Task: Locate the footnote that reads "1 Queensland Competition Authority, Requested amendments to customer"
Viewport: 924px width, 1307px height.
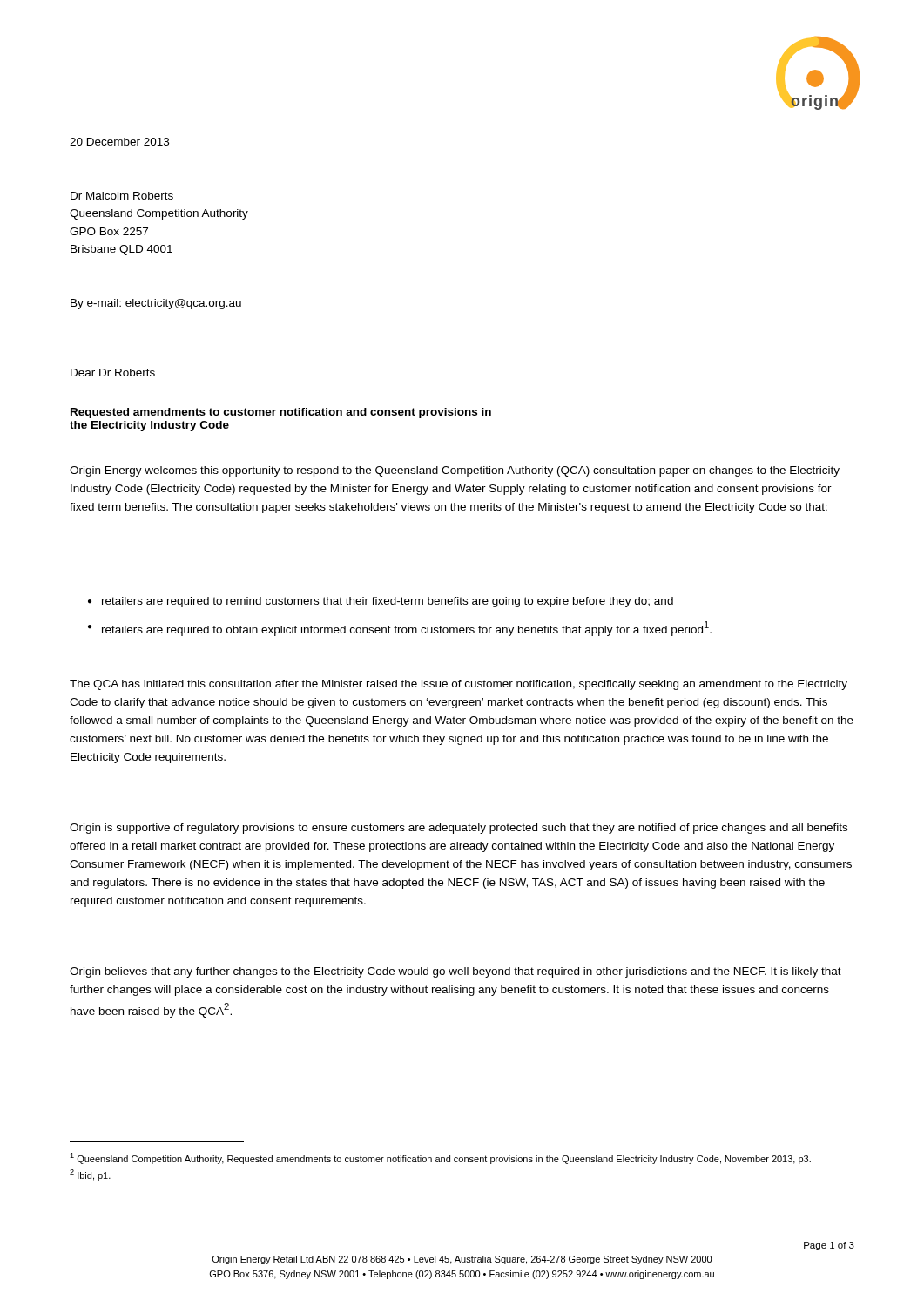Action: tap(441, 1166)
